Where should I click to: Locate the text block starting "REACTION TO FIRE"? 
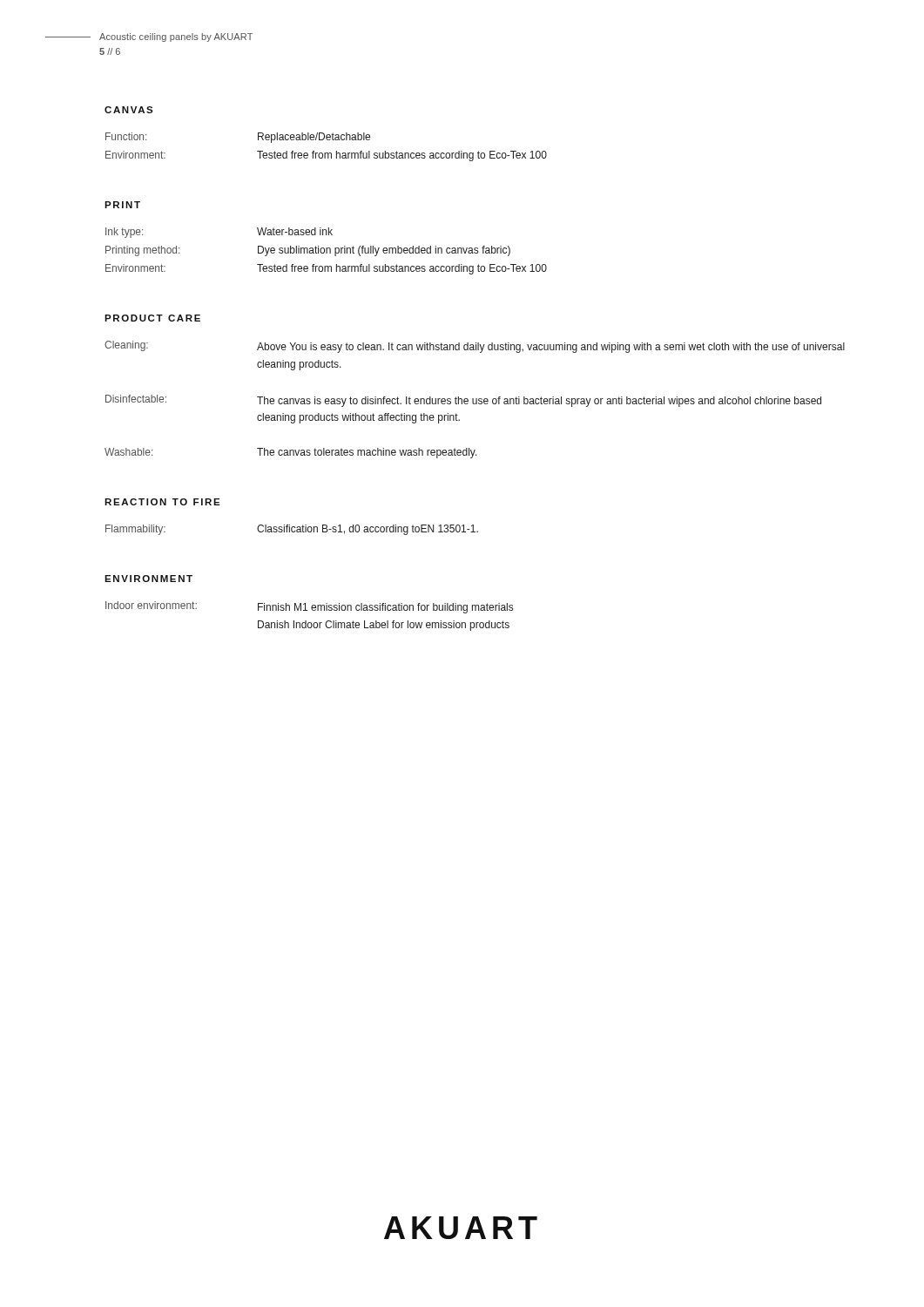163,502
